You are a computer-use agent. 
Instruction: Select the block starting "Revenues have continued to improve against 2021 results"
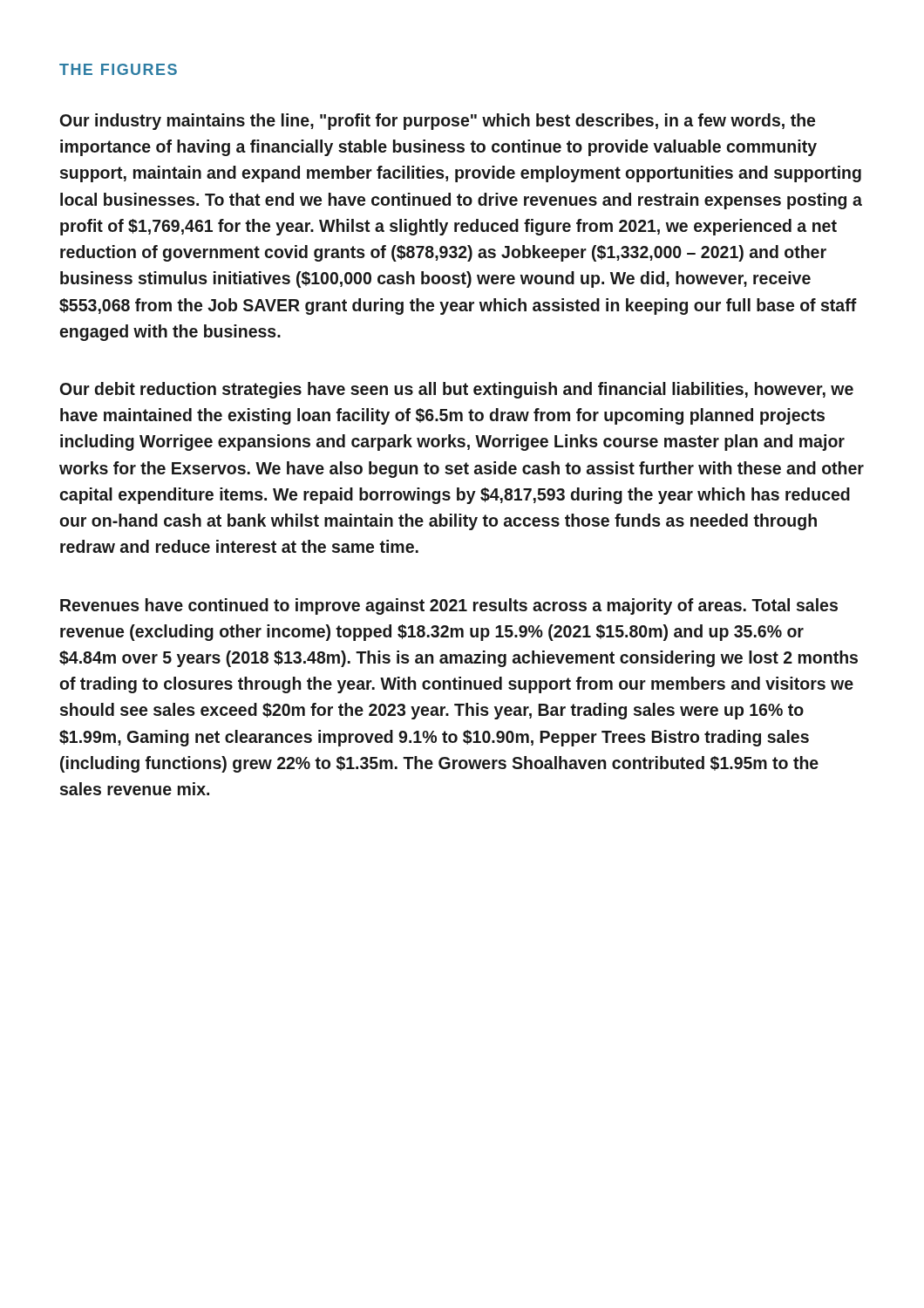pos(459,697)
